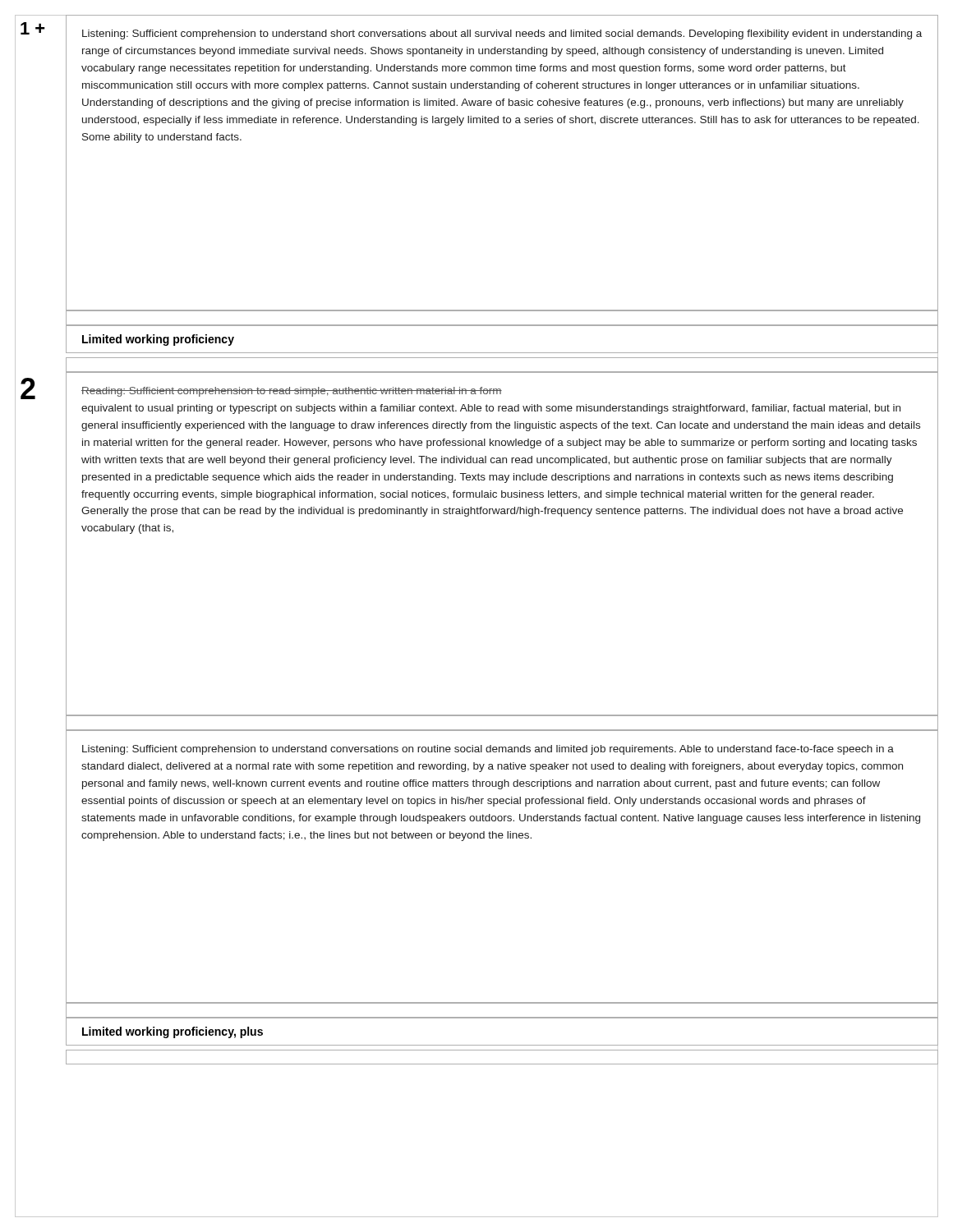Locate the text starting "Listening: Sufficient comprehension to understand short conversations"
953x1232 pixels.
click(502, 86)
